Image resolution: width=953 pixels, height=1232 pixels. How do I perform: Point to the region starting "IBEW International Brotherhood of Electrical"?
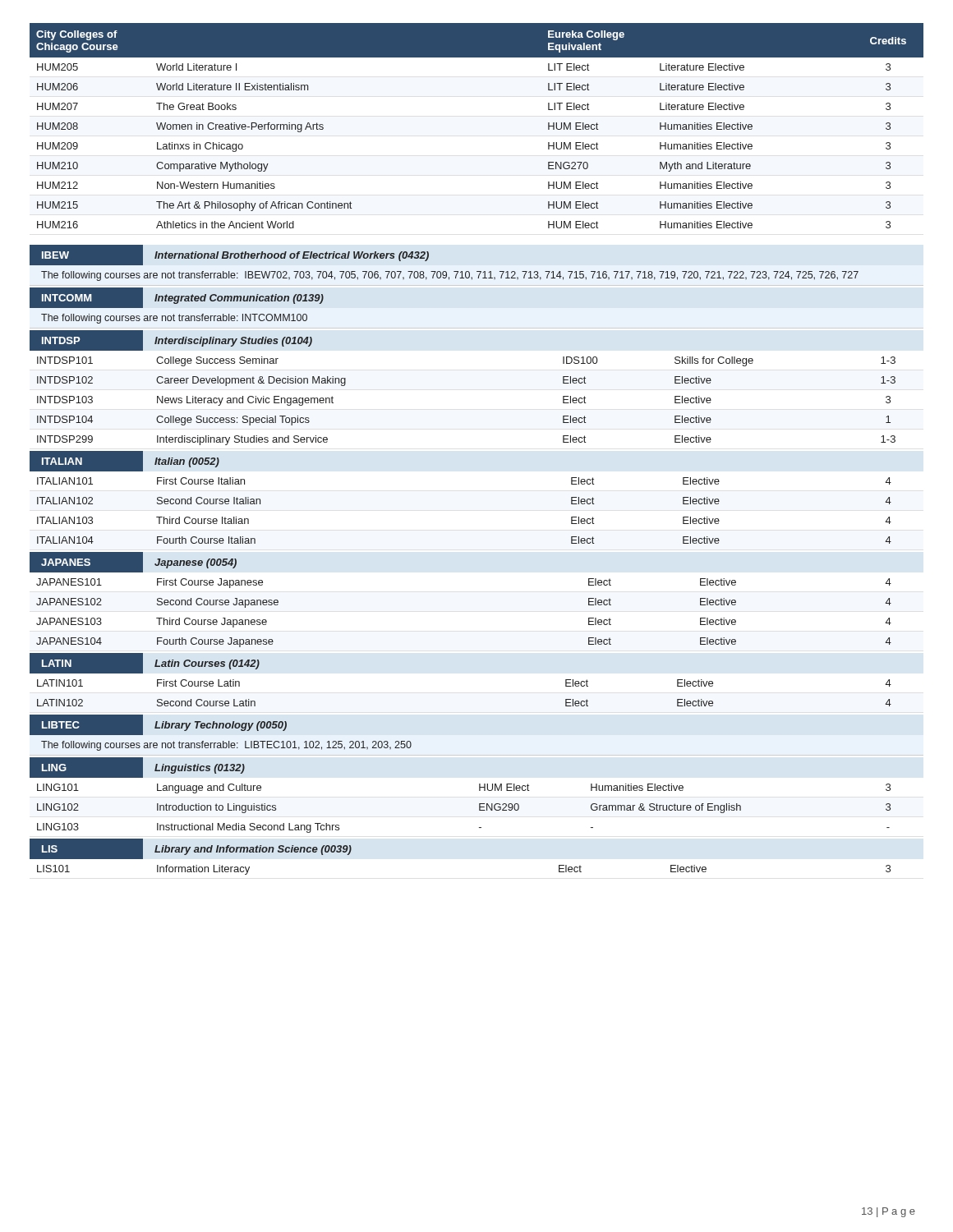click(x=229, y=255)
